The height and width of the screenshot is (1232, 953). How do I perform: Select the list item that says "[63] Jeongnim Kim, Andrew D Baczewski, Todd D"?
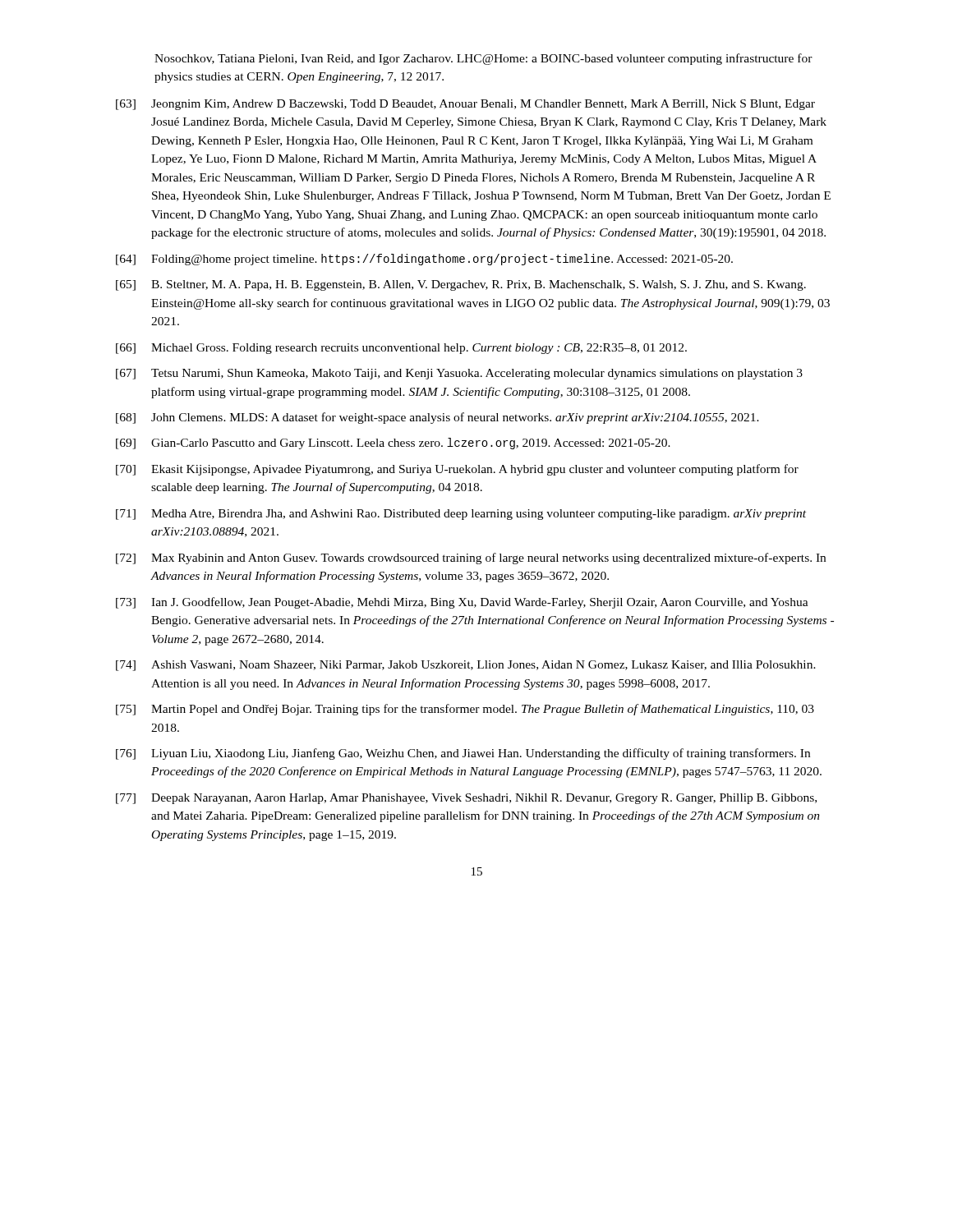click(x=476, y=168)
